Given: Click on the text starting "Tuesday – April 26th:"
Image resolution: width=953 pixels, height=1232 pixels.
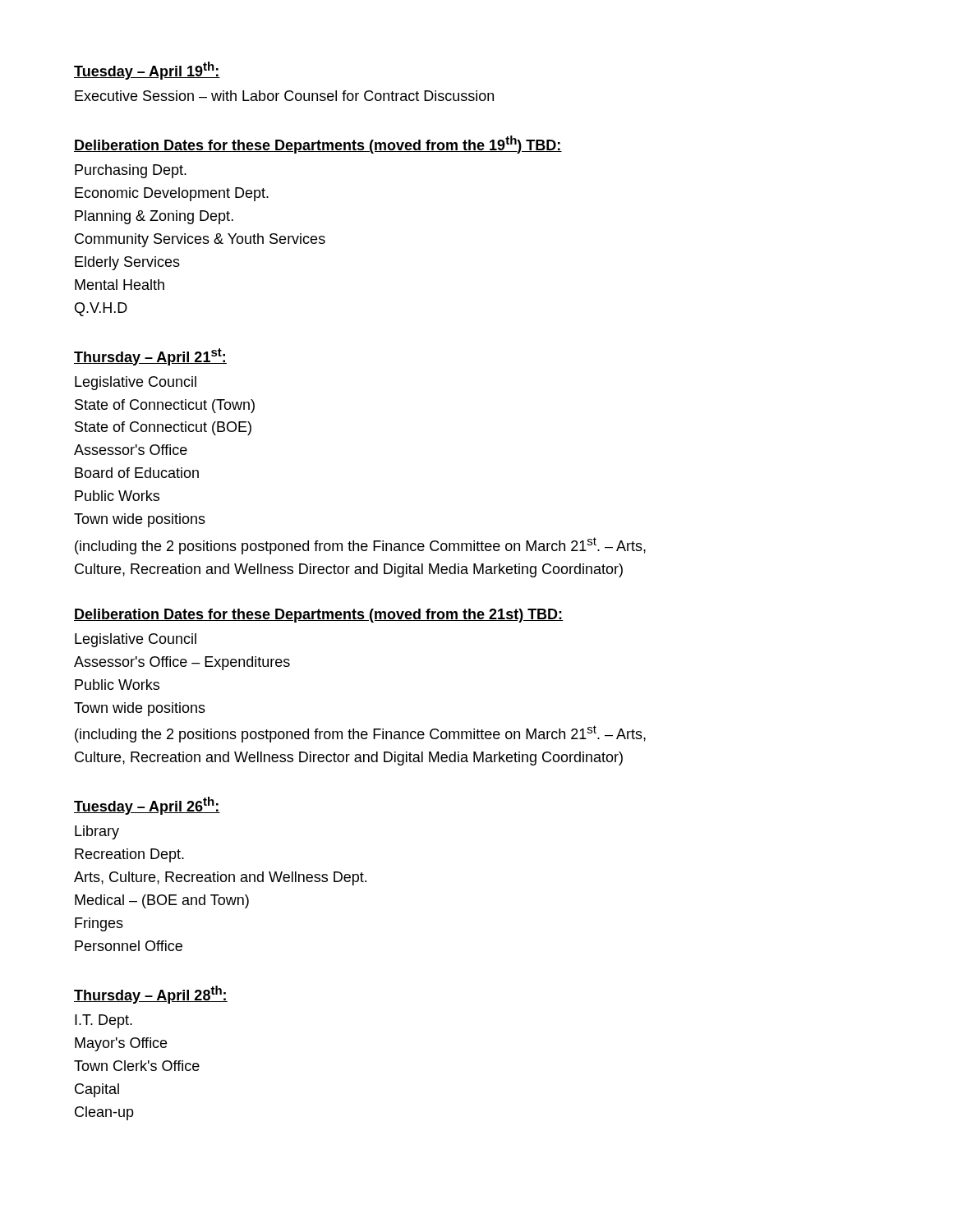Looking at the screenshot, I should pos(147,806).
